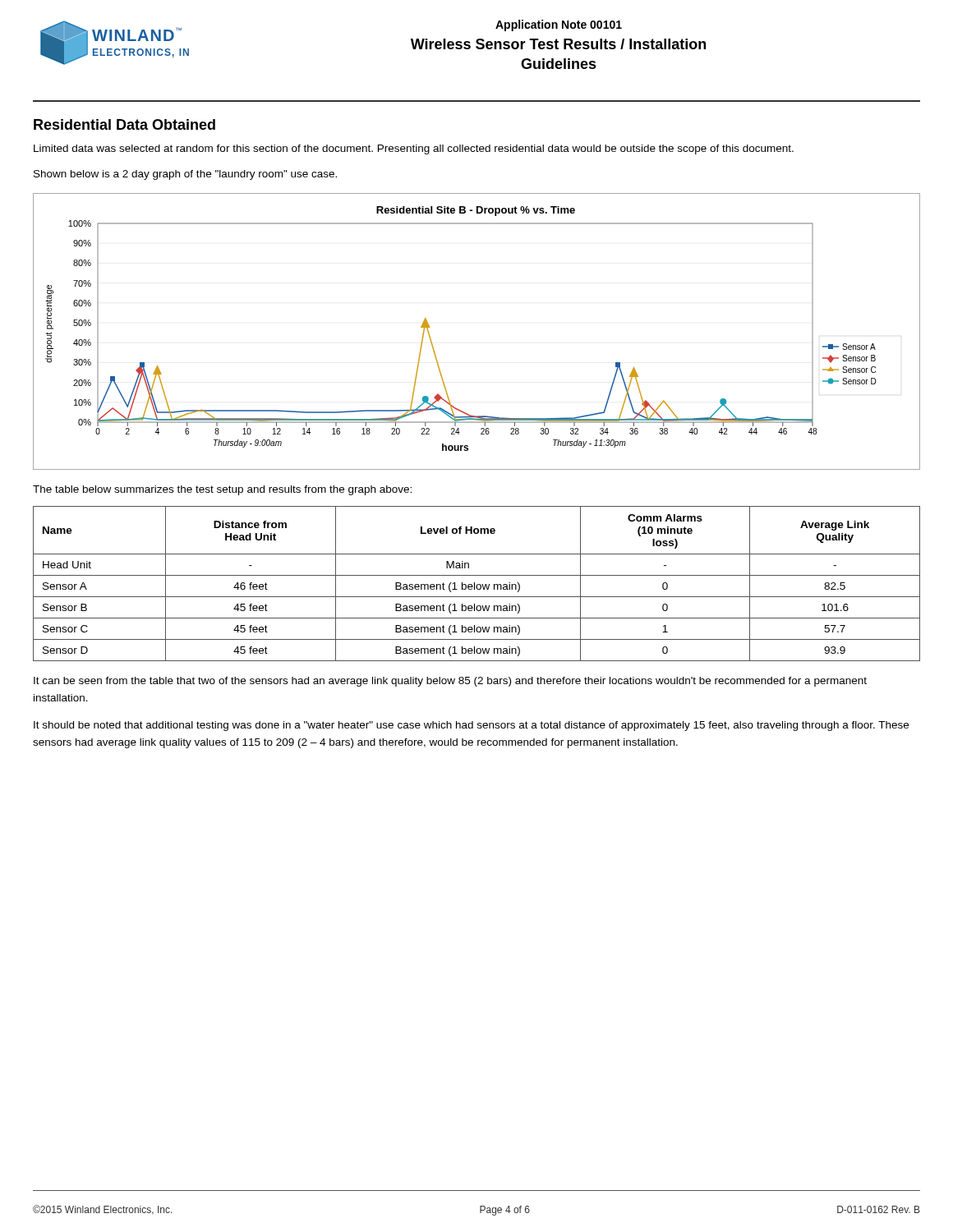Screen dimensions: 1232x953
Task: Locate the passage starting "It should be noted that additional testing"
Action: (x=471, y=733)
